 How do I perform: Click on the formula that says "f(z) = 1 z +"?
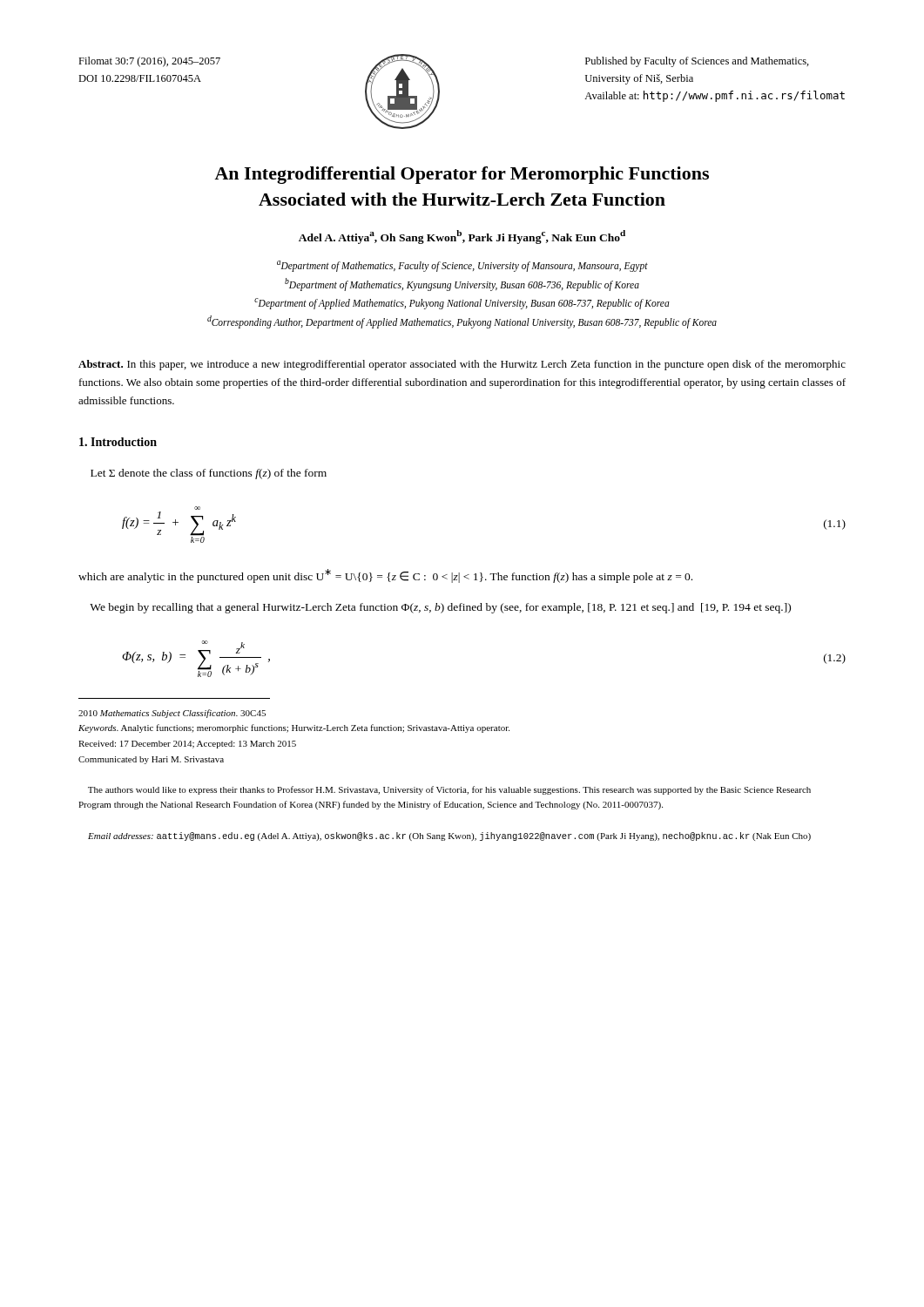tap(197, 527)
